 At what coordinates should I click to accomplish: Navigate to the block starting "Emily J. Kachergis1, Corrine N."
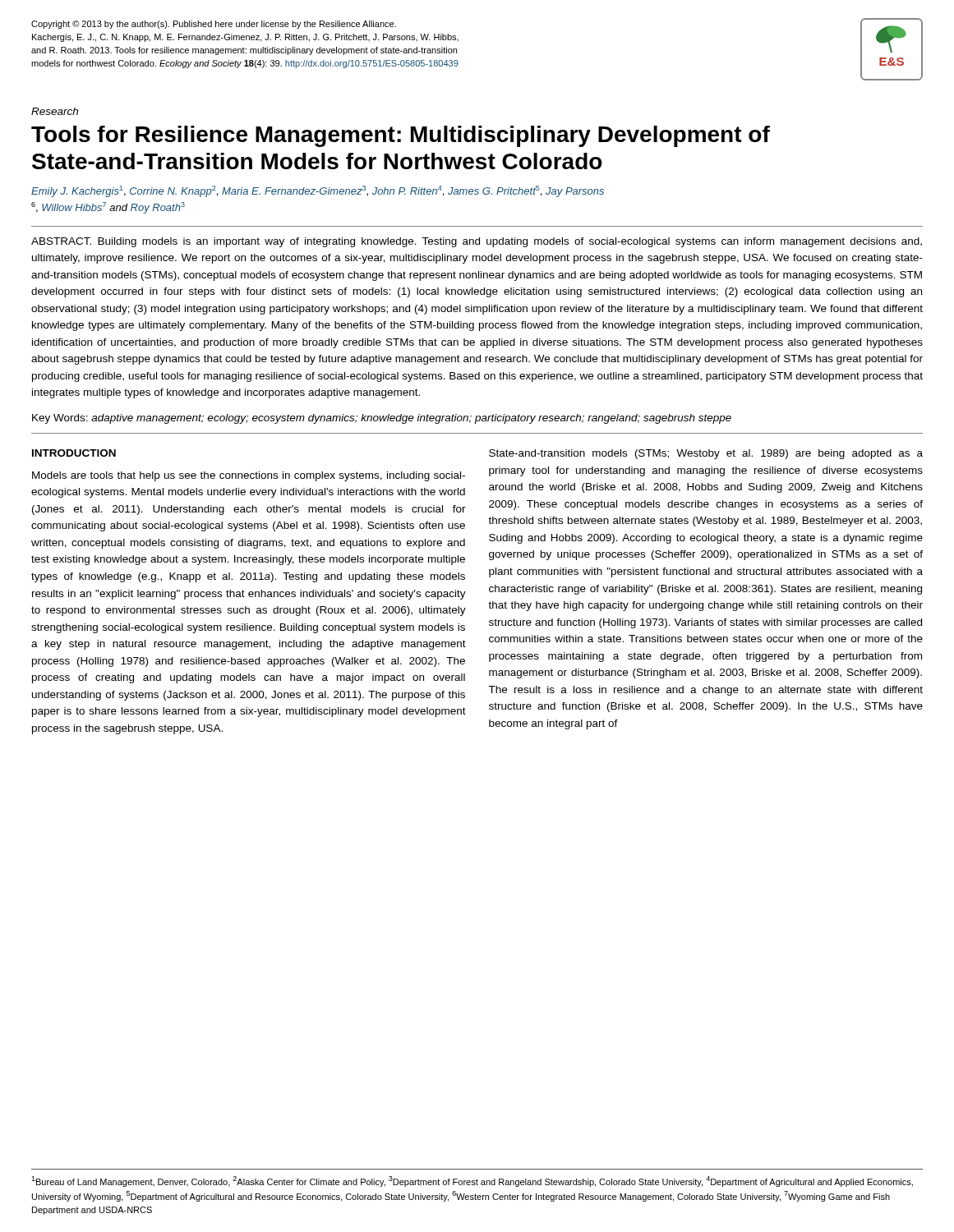tap(318, 199)
